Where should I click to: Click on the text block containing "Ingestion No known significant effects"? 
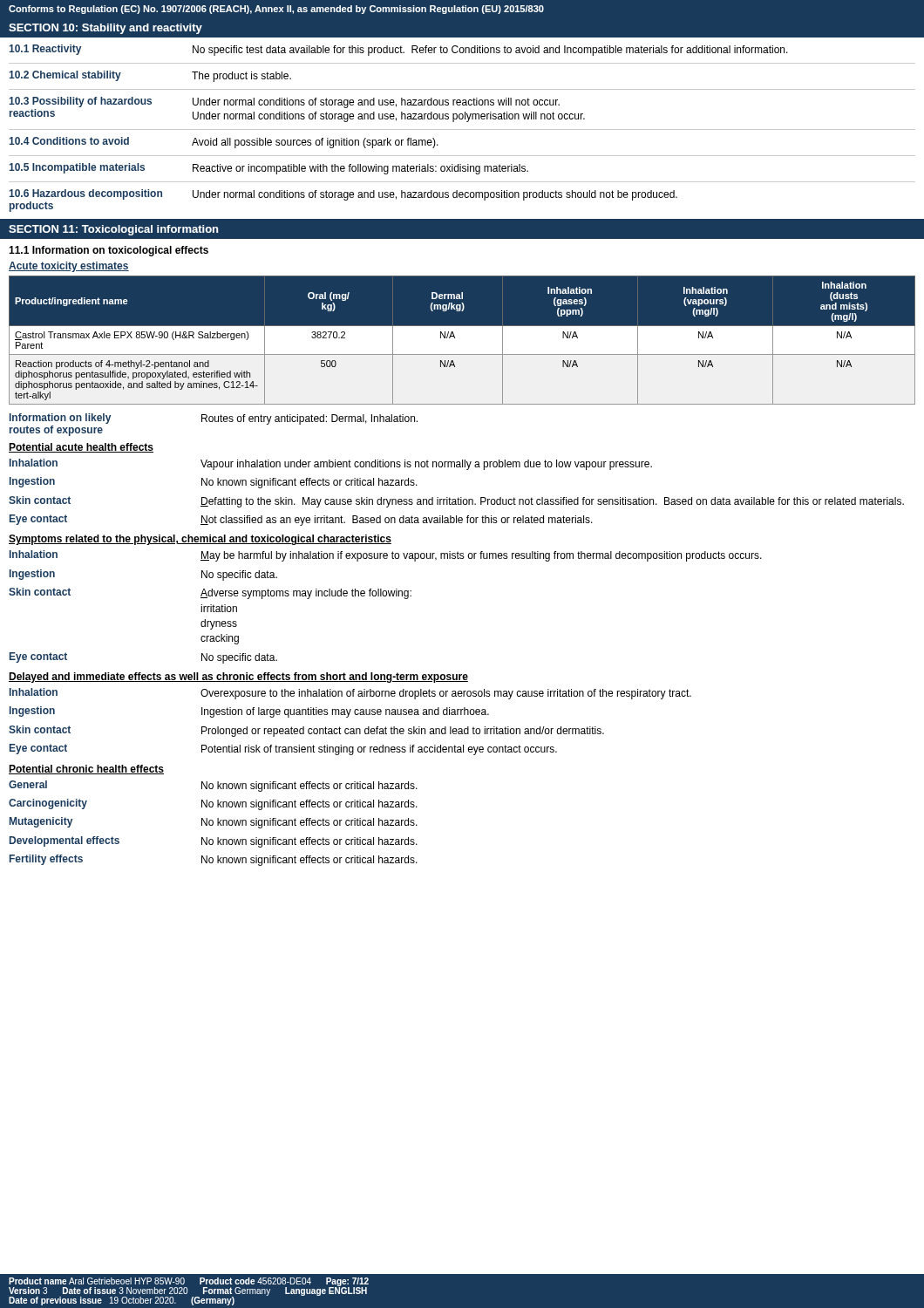click(214, 483)
